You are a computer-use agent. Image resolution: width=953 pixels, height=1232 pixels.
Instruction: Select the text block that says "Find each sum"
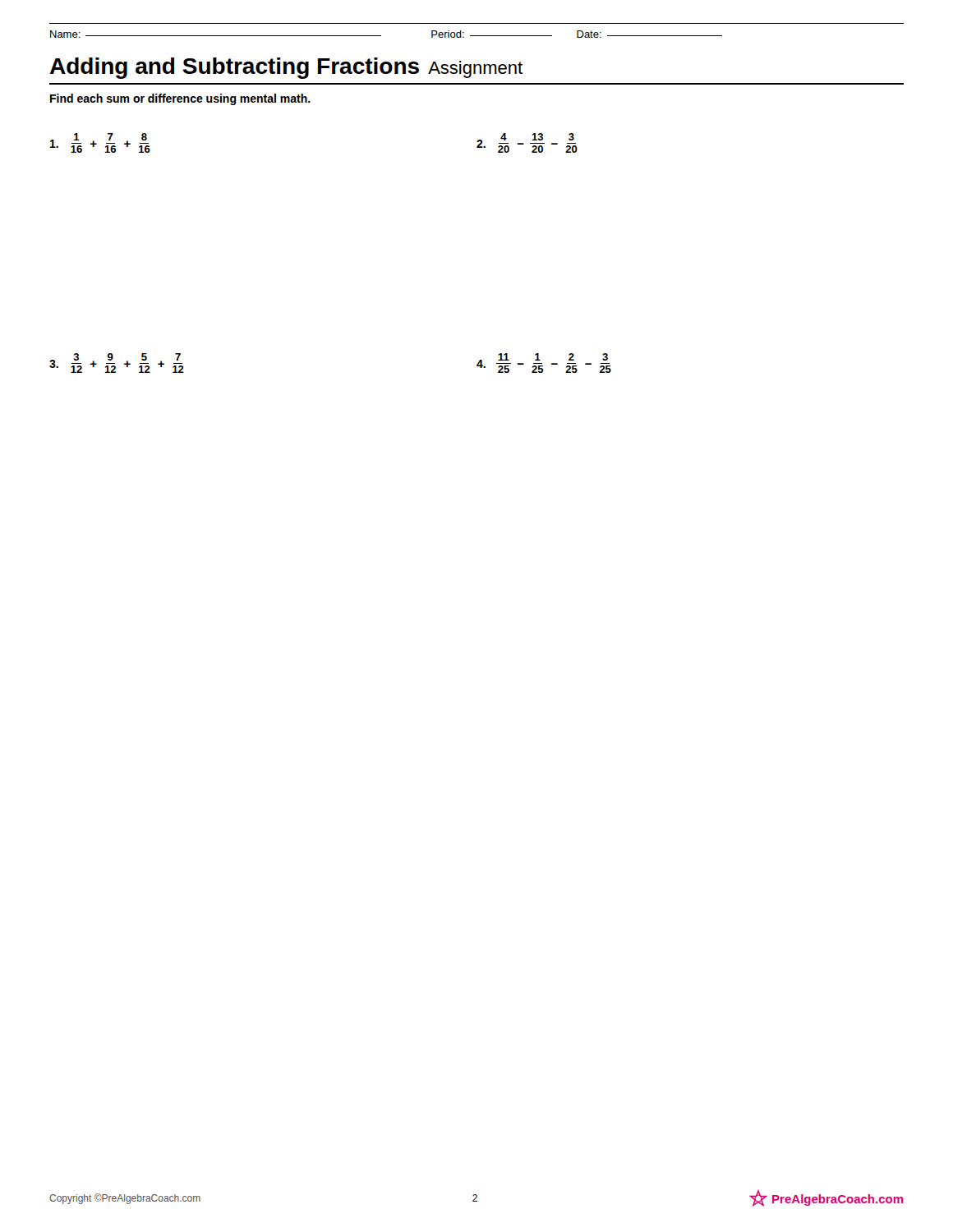(180, 99)
